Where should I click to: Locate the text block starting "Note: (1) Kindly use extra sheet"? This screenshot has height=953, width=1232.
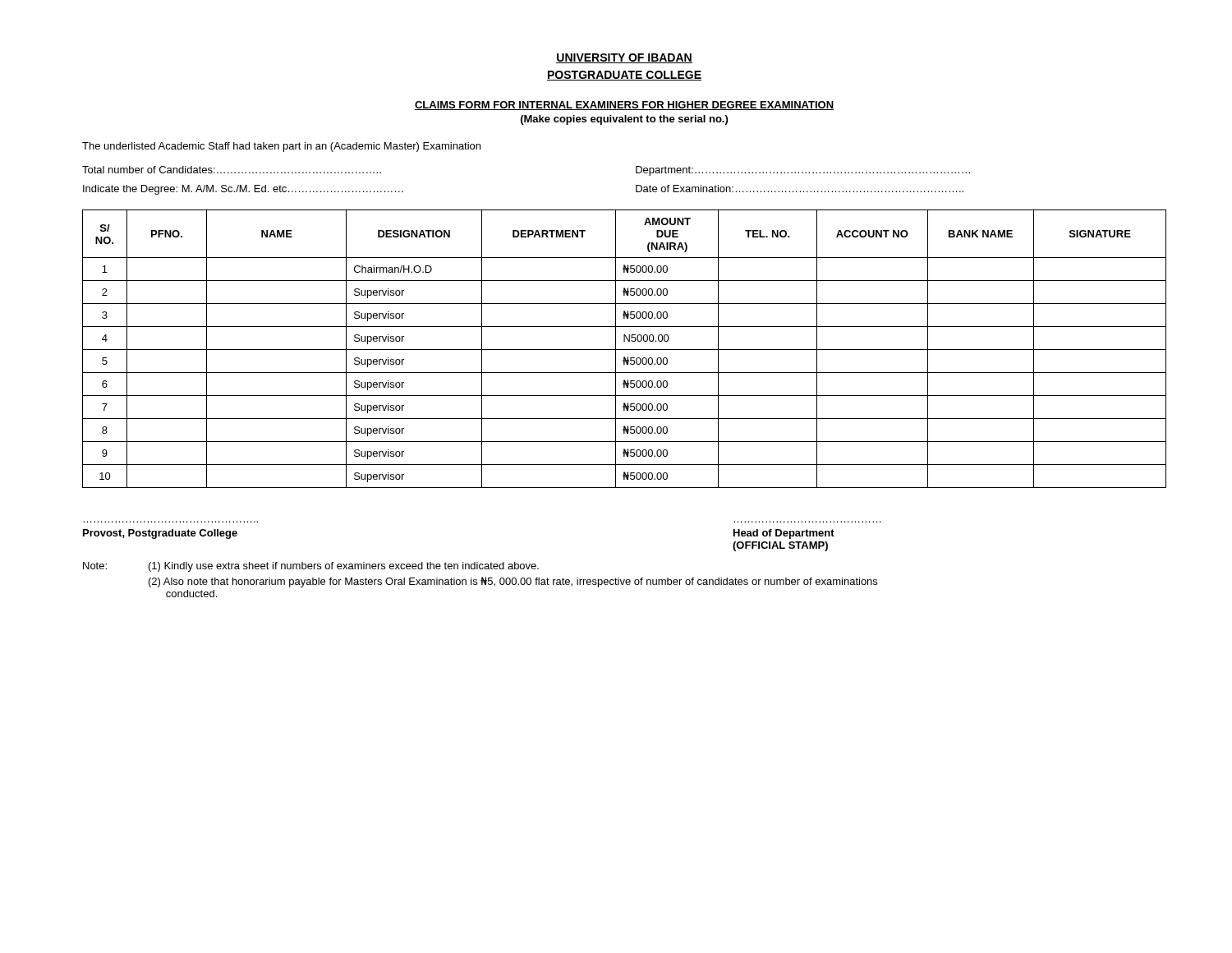tap(624, 580)
